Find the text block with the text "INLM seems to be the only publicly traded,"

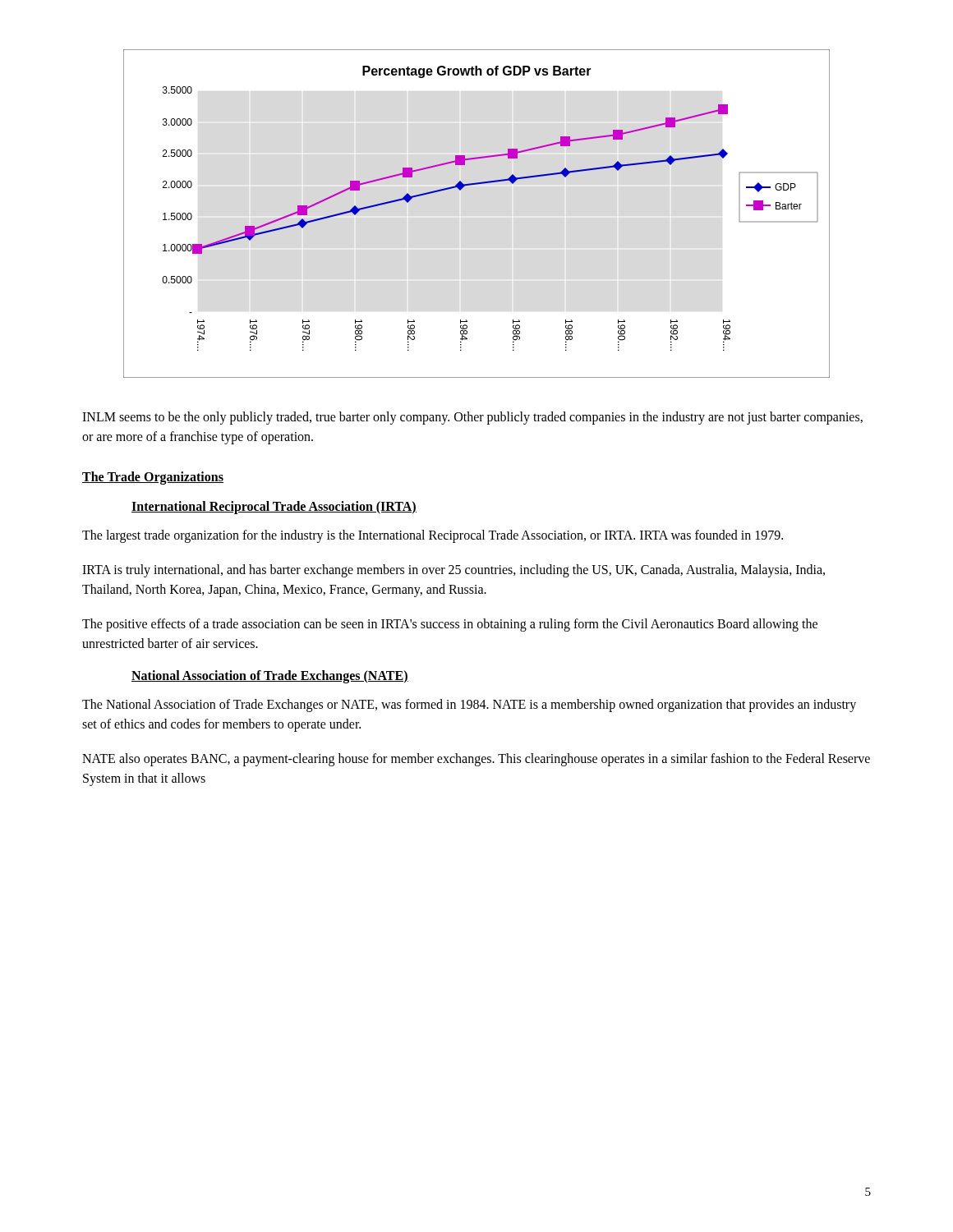coord(473,427)
